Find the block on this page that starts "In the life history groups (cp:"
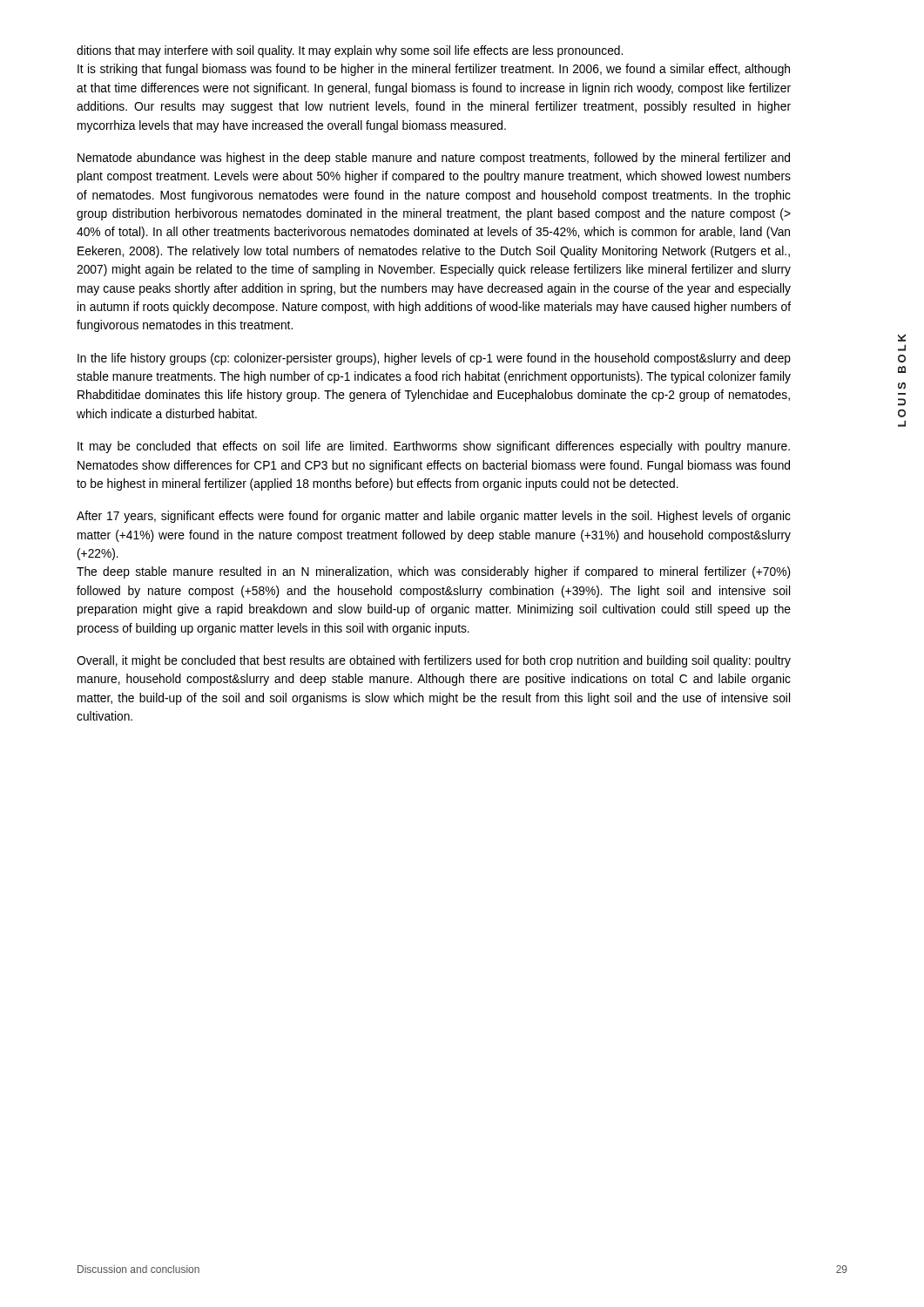 tap(434, 386)
